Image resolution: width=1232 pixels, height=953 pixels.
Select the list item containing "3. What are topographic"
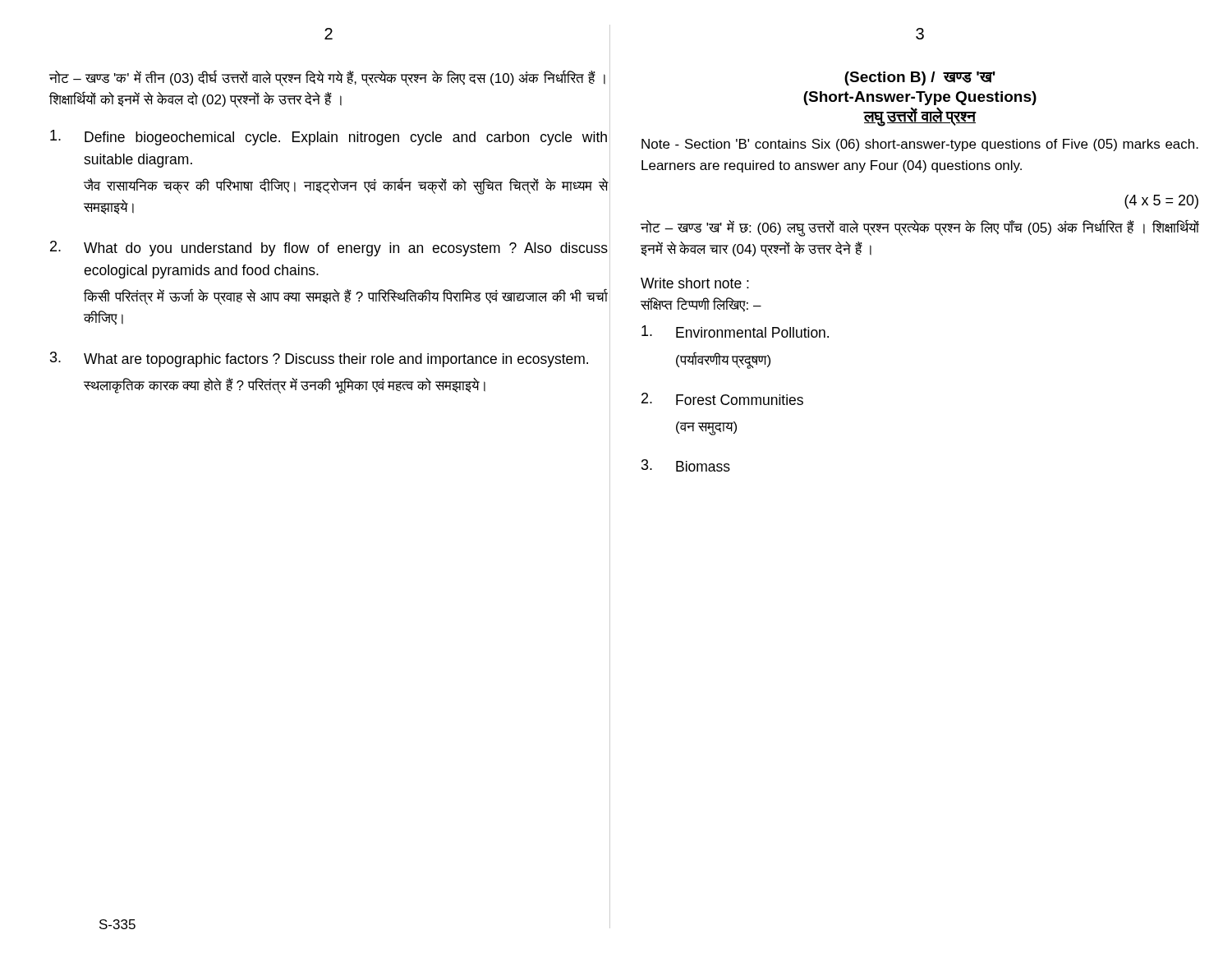(319, 372)
